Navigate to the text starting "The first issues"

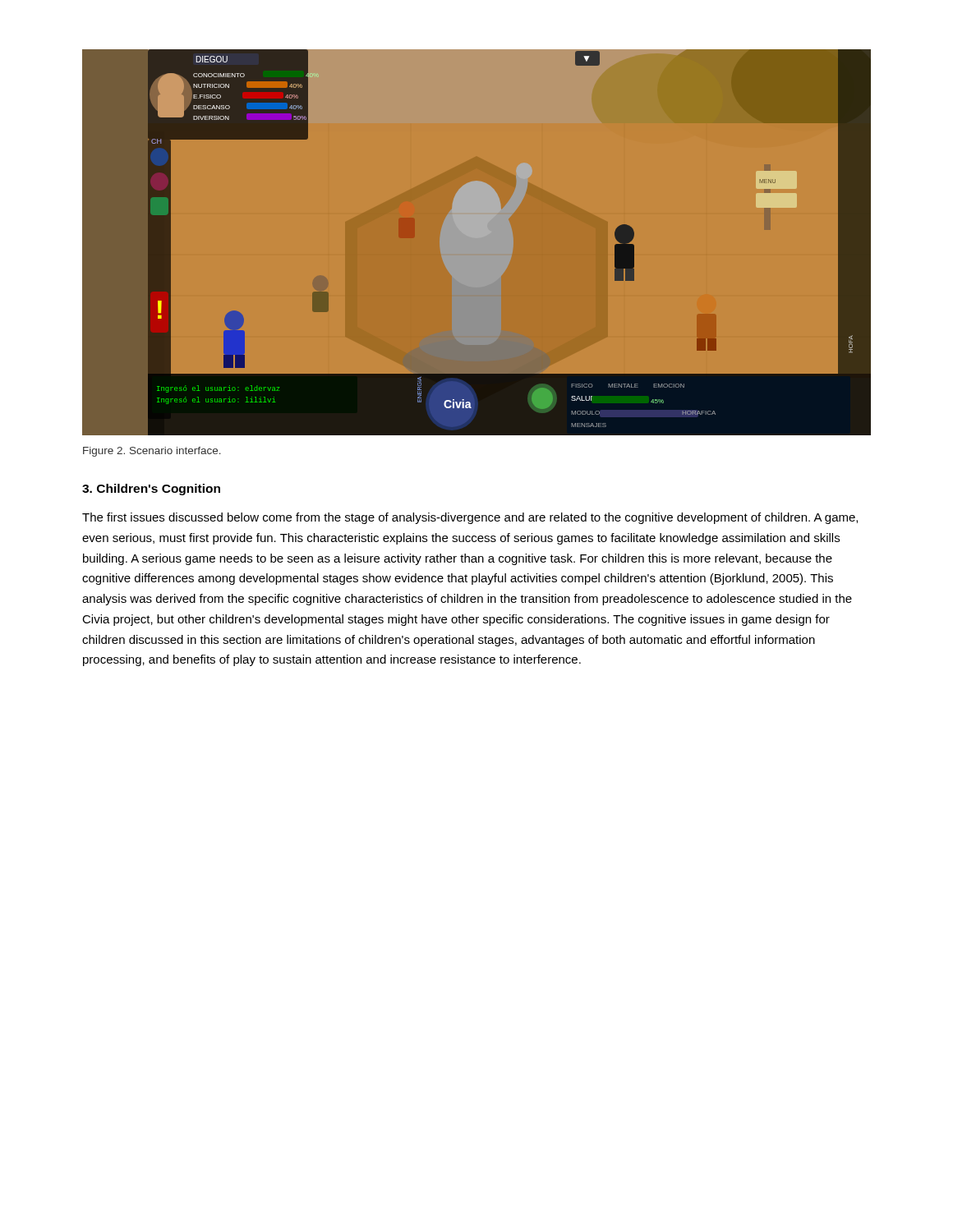pyautogui.click(x=471, y=588)
